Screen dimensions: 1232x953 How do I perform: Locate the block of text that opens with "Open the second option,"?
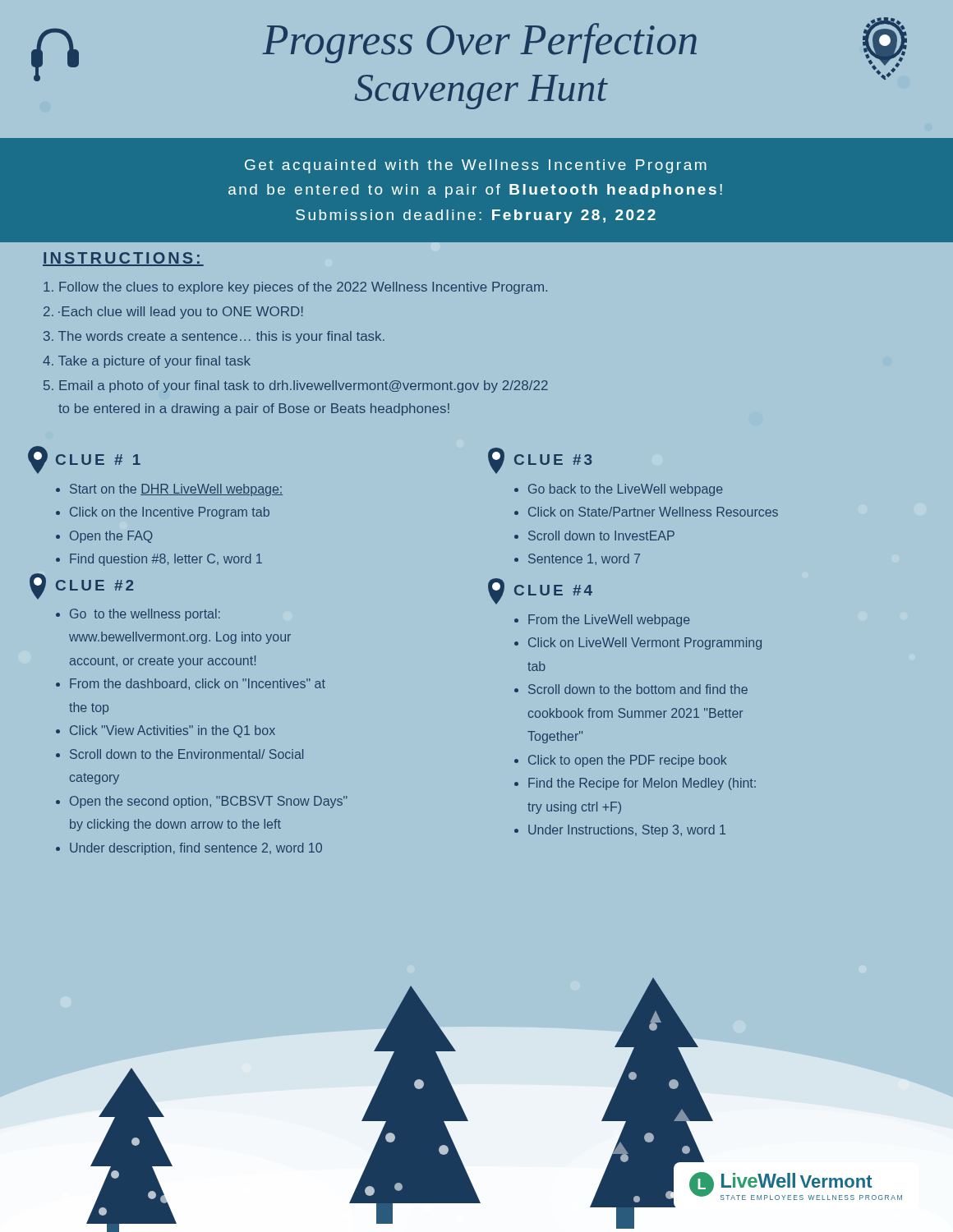[x=208, y=813]
